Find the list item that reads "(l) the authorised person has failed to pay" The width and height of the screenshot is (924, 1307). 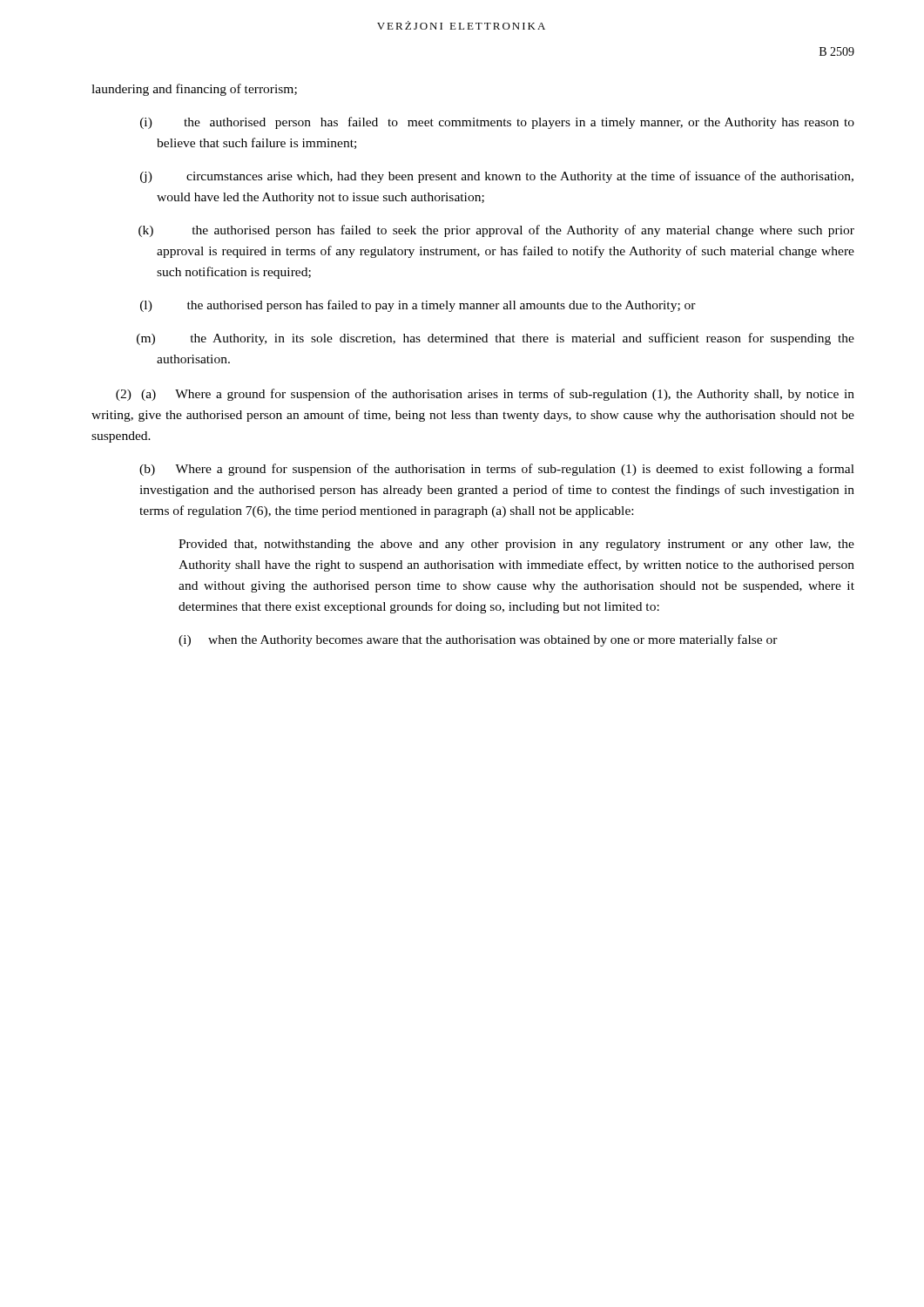[x=417, y=305]
